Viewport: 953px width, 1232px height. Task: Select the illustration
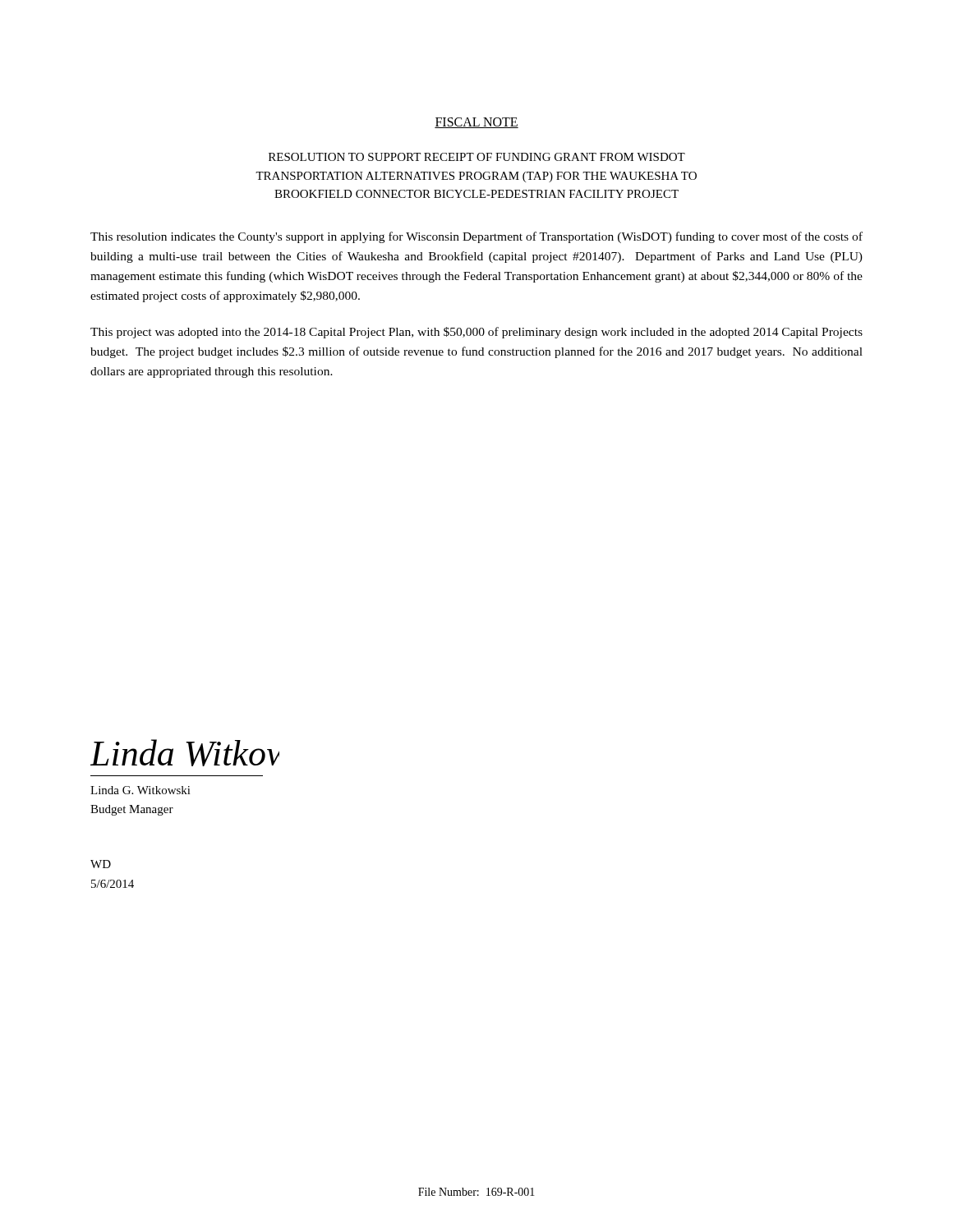(x=185, y=747)
